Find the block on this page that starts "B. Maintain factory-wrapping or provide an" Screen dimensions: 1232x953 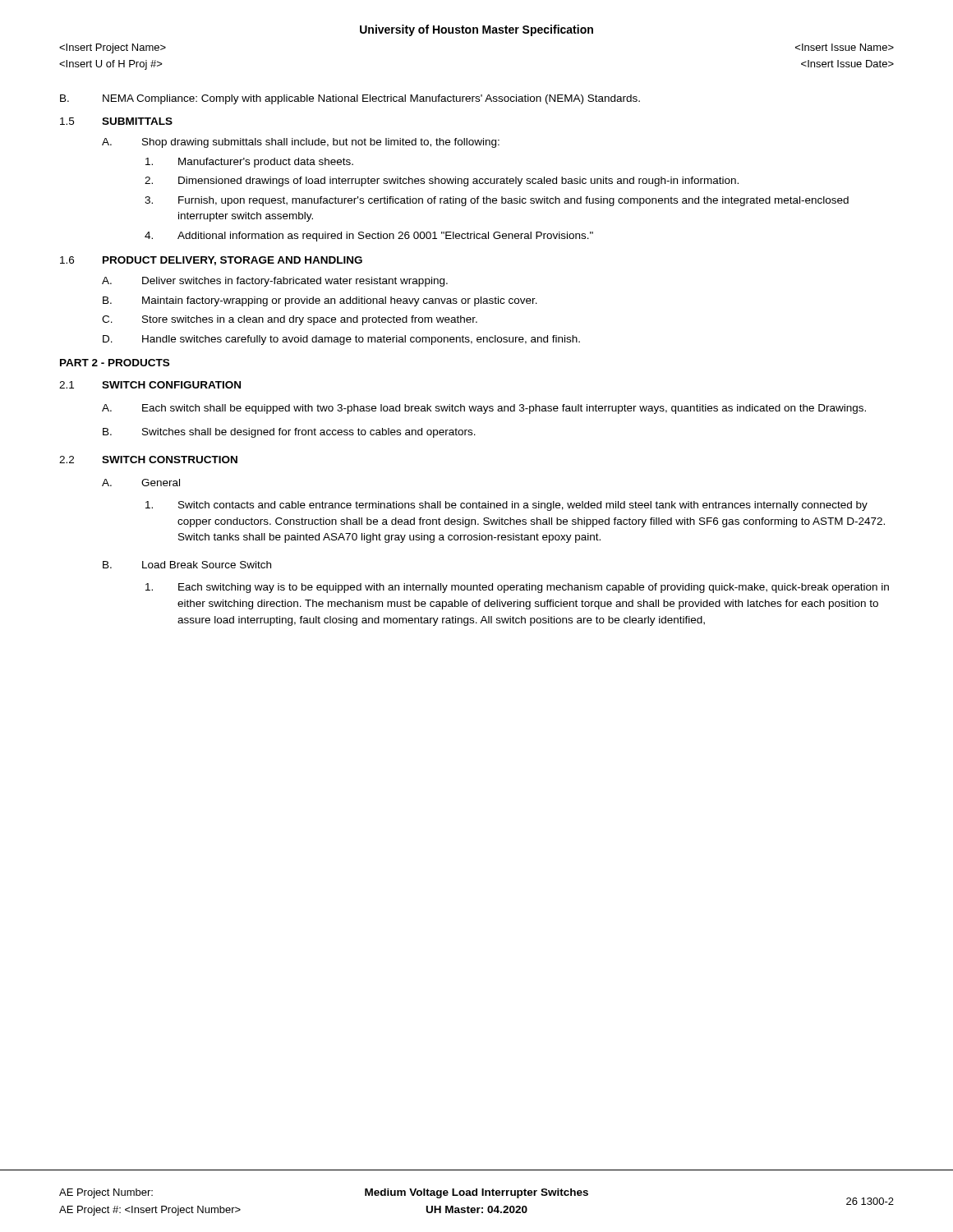click(x=498, y=300)
